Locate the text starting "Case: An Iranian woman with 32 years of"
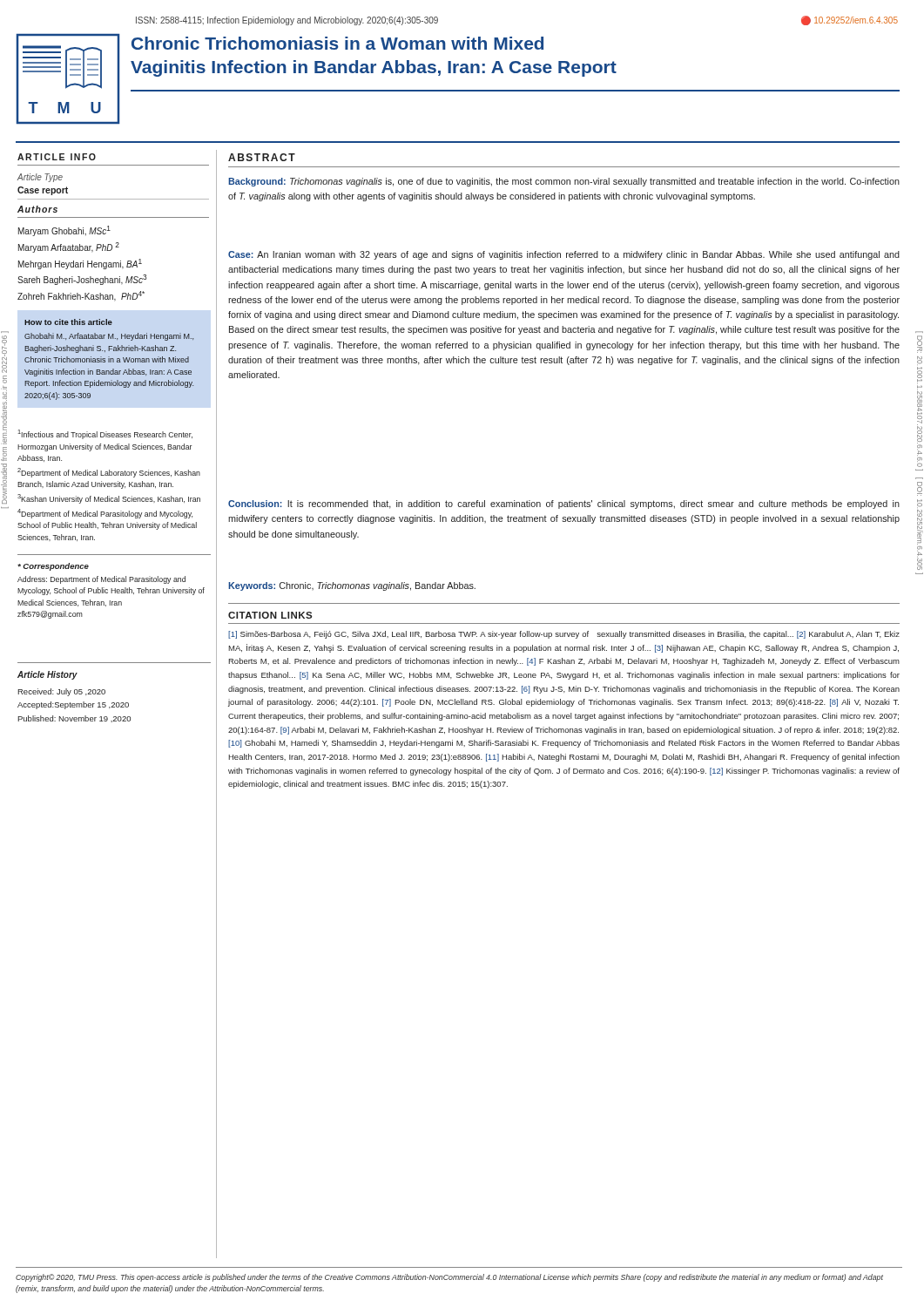The width and height of the screenshot is (924, 1307). click(x=564, y=315)
